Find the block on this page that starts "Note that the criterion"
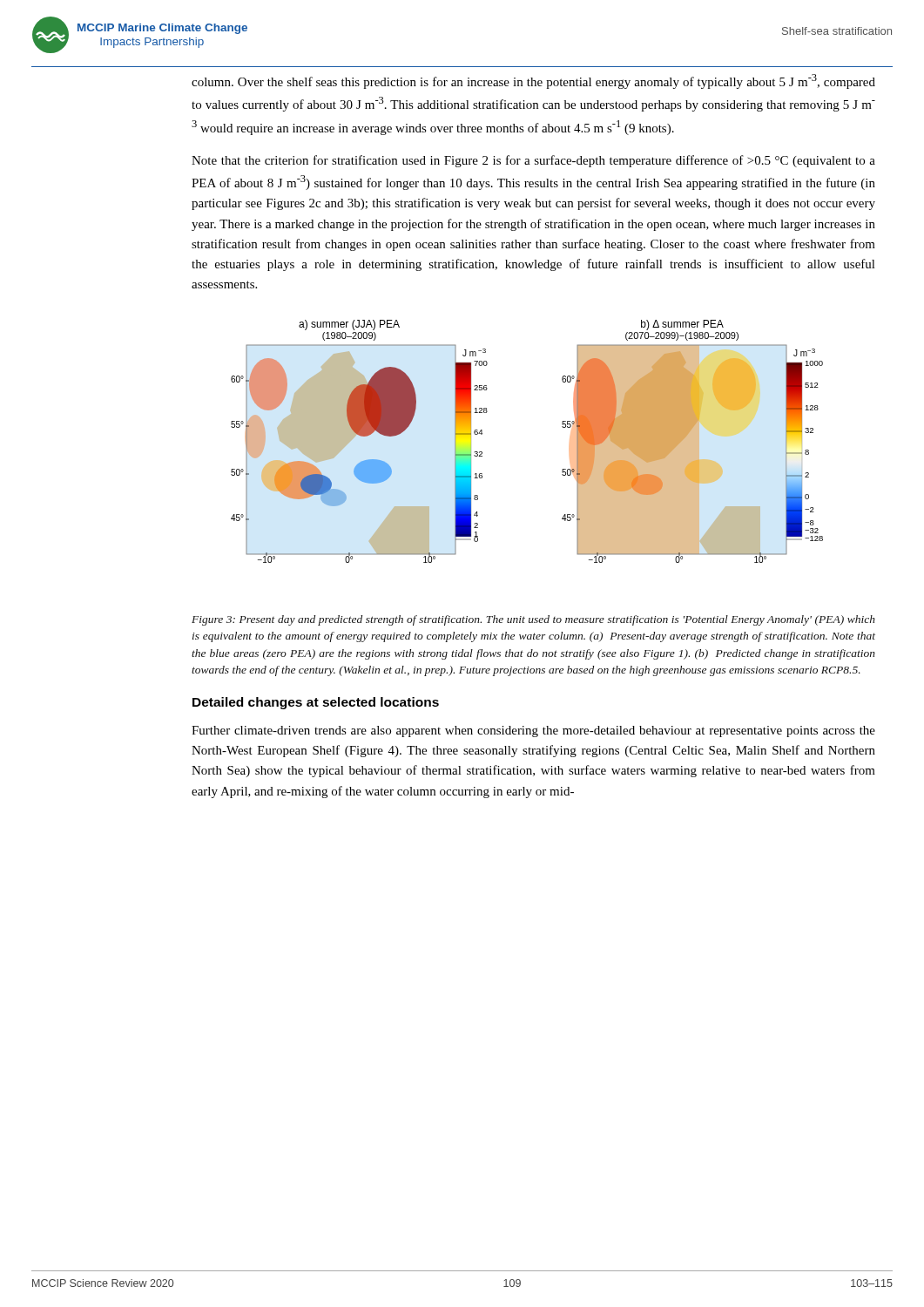The width and height of the screenshot is (924, 1307). coord(533,222)
